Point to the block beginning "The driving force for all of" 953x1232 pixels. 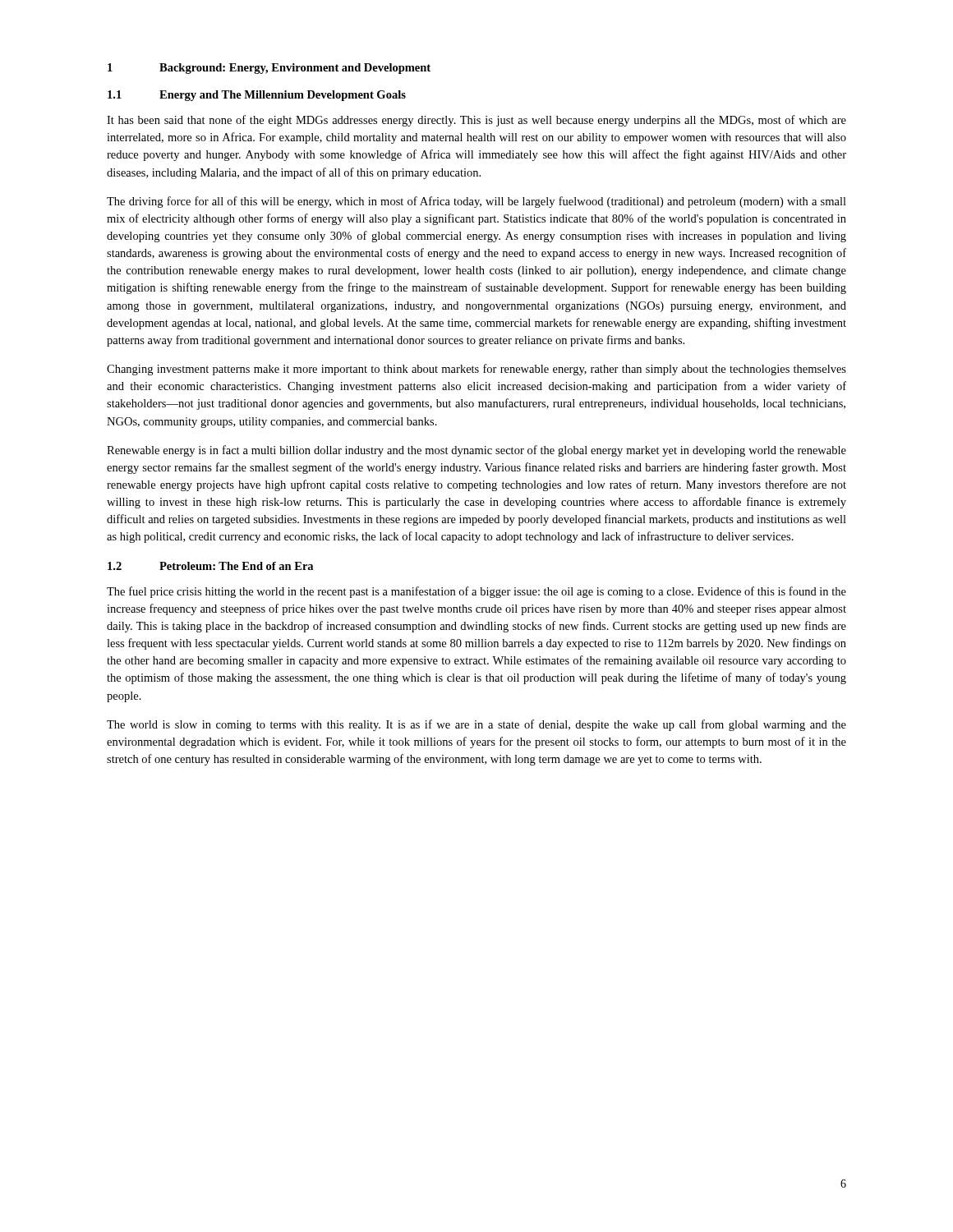(476, 270)
